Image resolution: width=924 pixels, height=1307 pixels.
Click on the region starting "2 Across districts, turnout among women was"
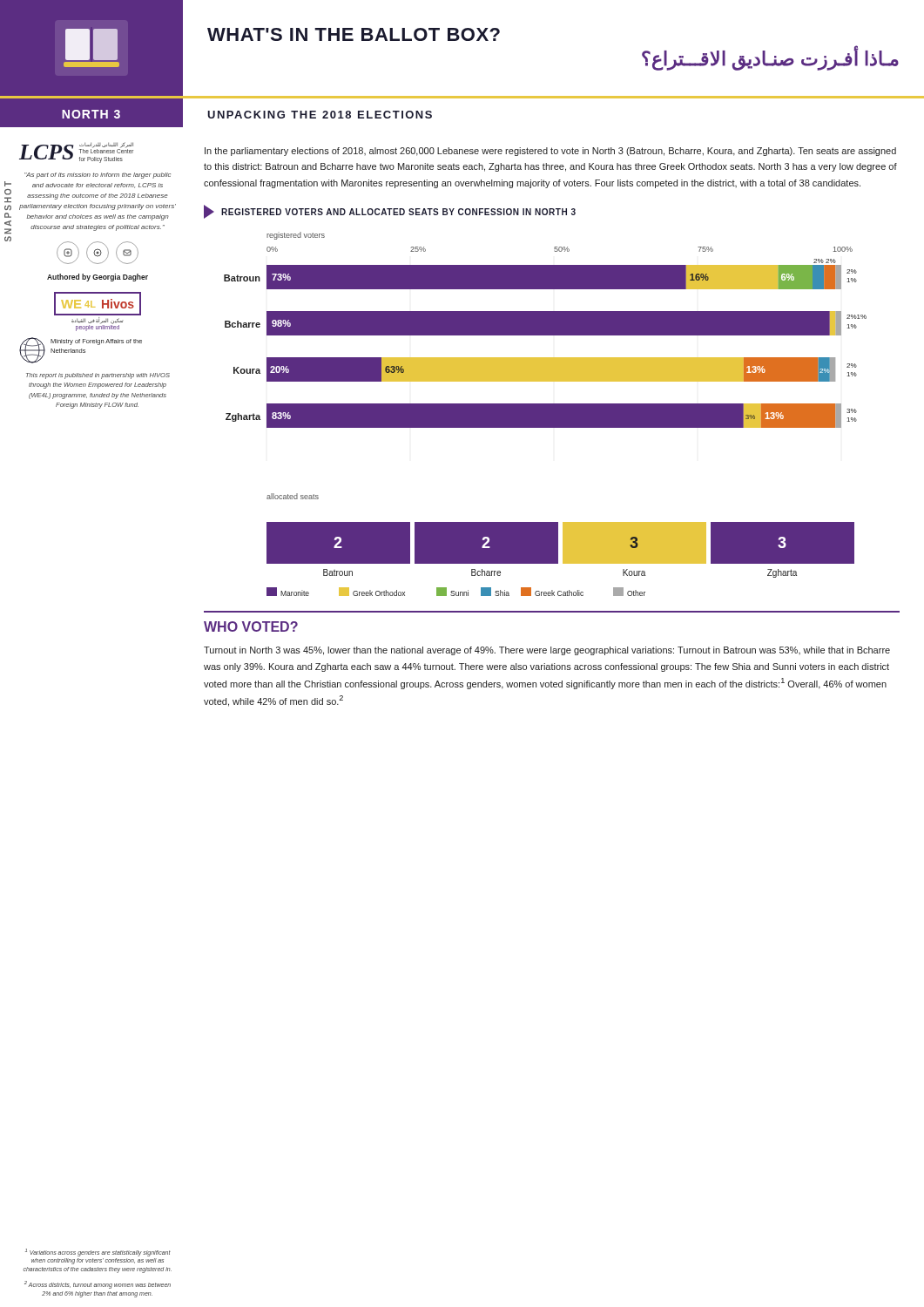pos(98,1288)
